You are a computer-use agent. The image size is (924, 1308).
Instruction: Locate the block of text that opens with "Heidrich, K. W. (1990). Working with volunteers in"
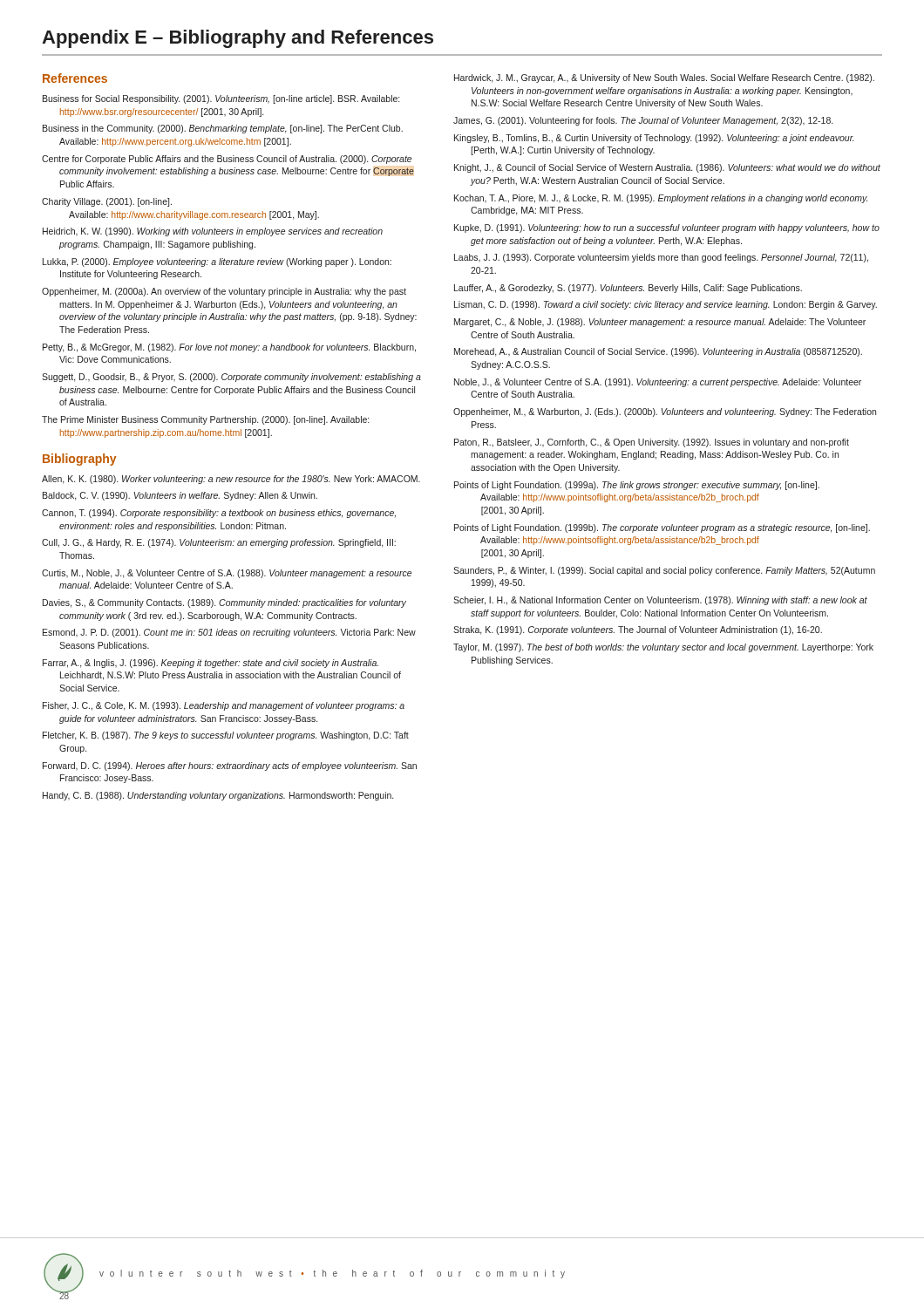click(x=212, y=238)
